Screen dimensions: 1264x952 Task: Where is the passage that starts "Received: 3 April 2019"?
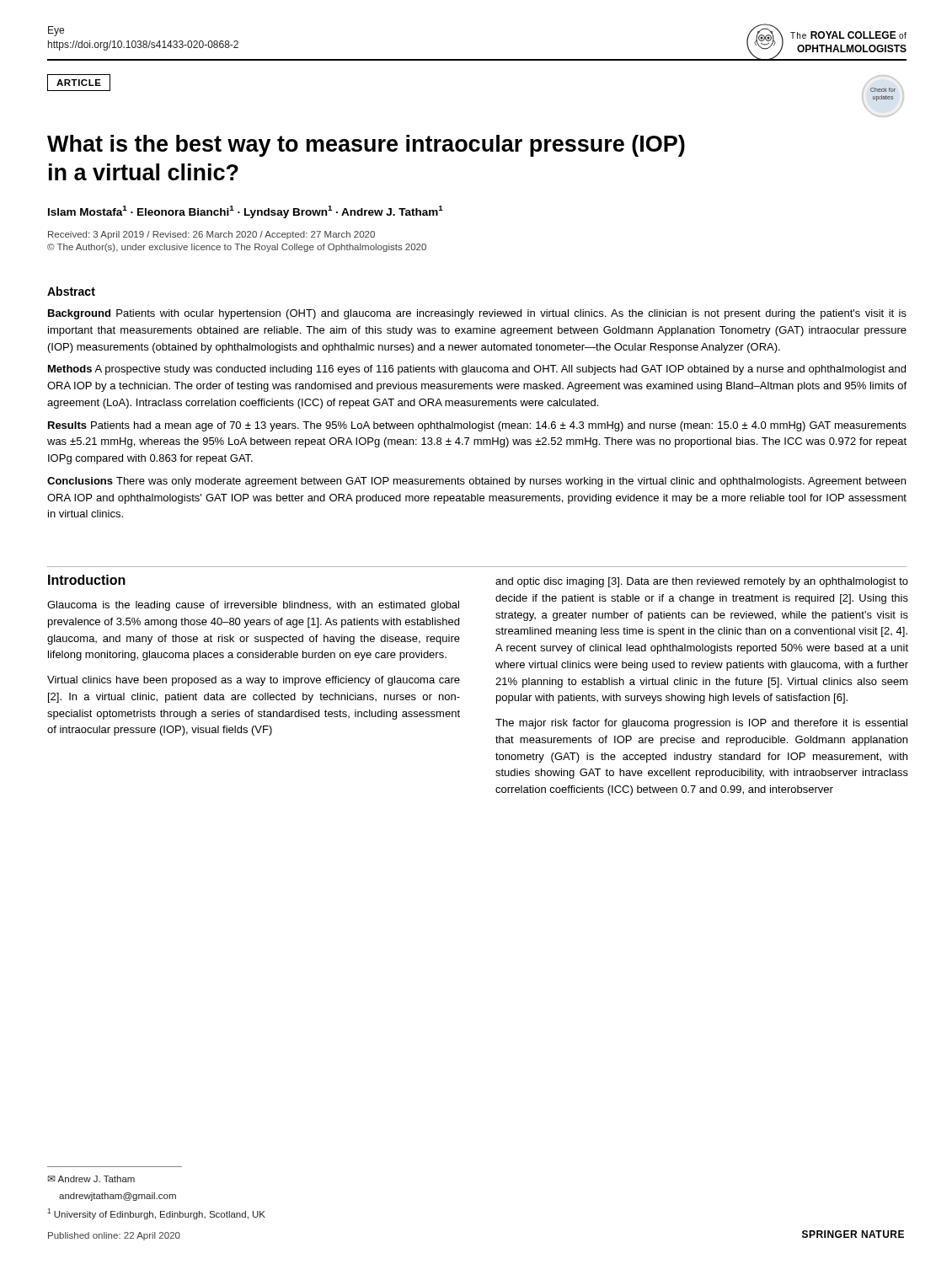(x=211, y=234)
